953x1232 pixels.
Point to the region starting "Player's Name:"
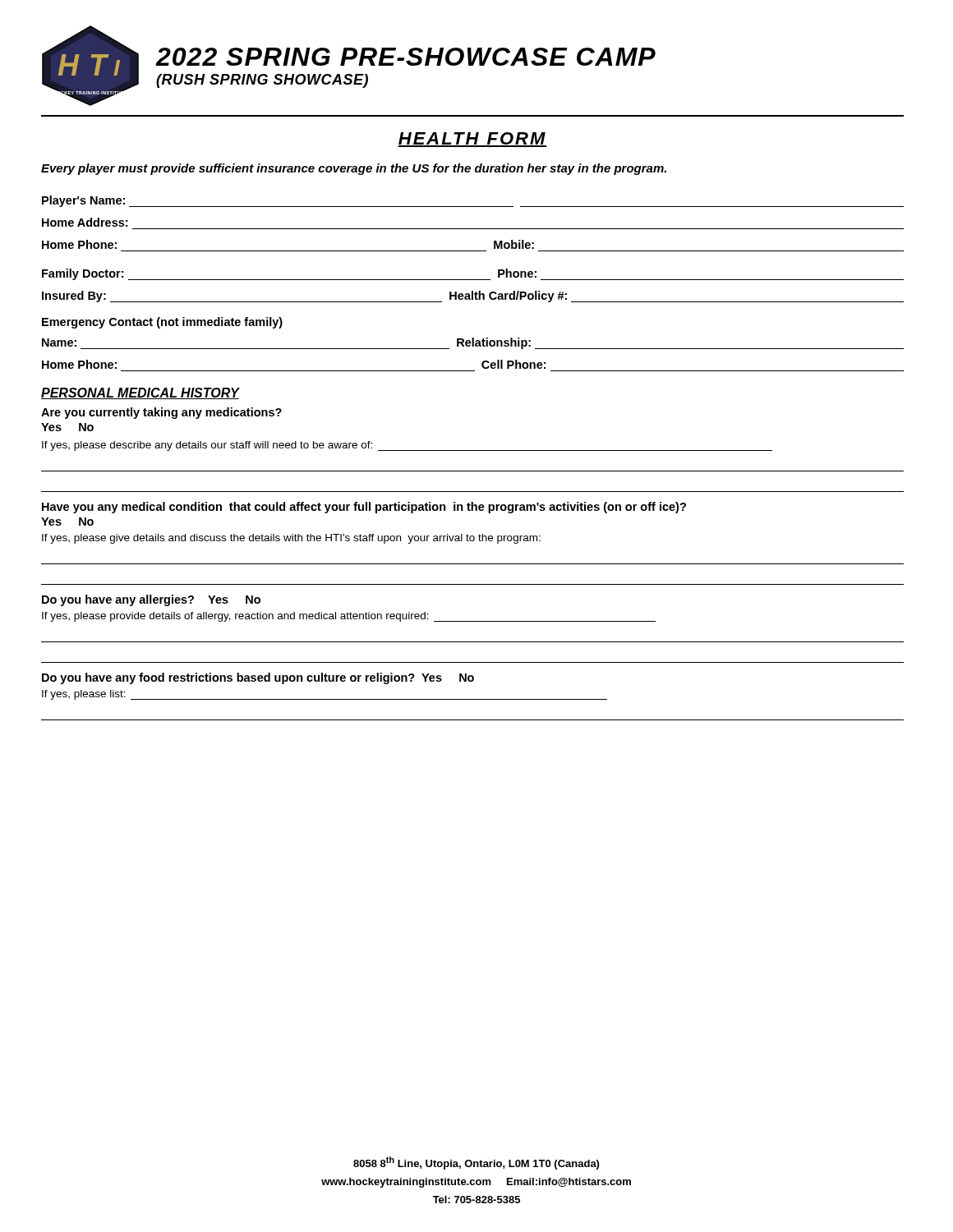click(x=472, y=199)
